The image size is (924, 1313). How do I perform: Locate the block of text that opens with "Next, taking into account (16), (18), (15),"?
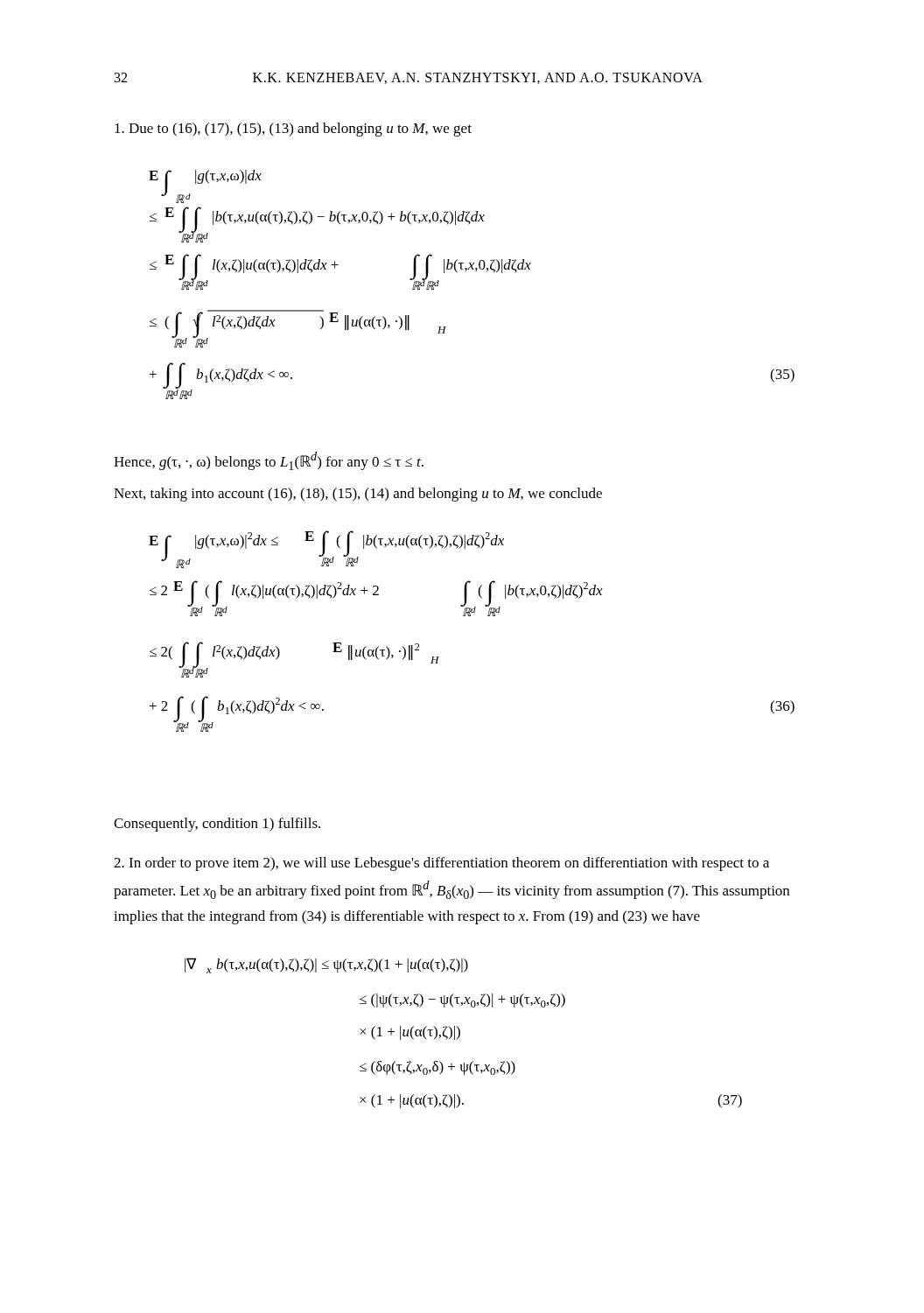358,493
